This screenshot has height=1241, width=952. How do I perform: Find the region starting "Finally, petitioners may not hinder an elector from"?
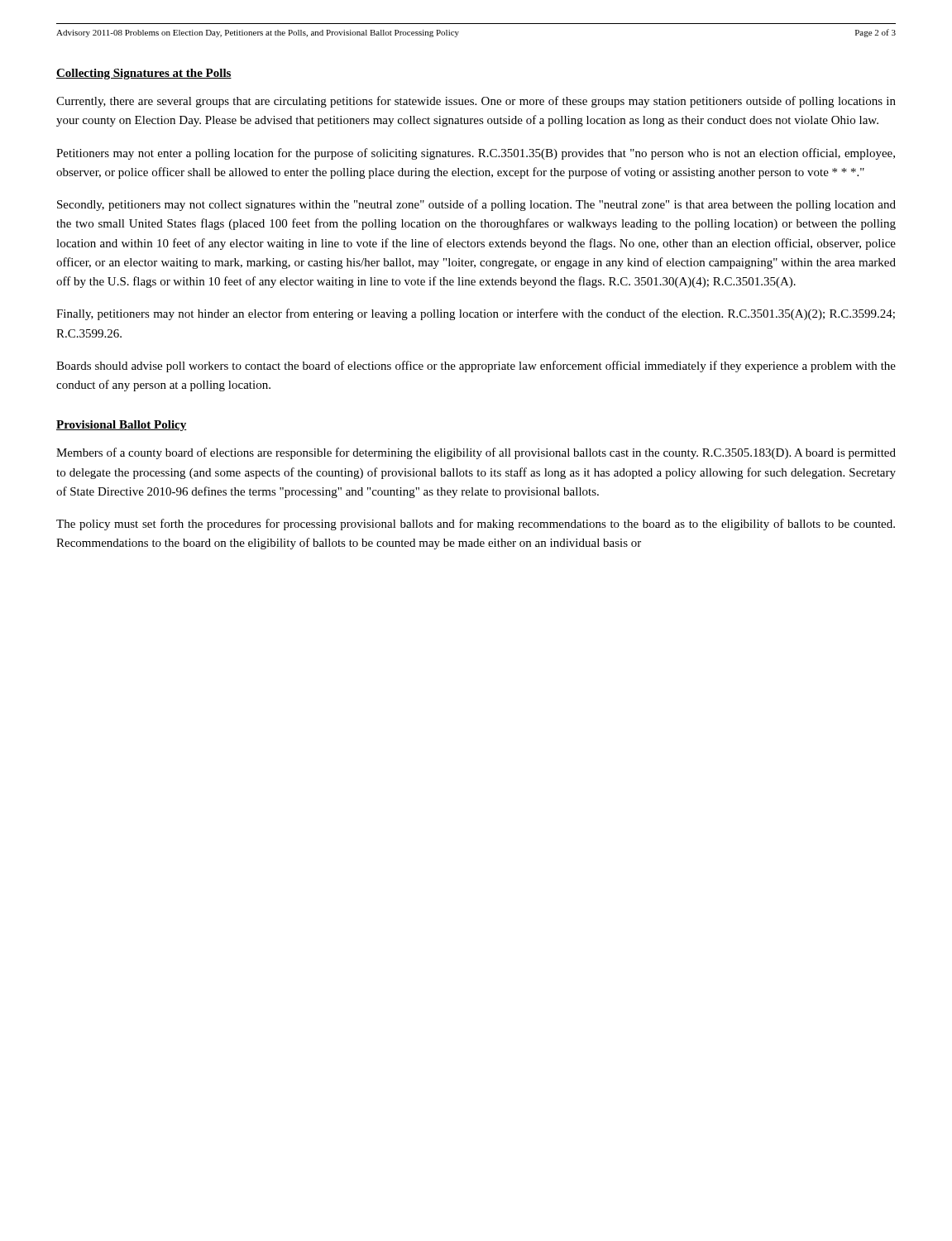pos(476,323)
